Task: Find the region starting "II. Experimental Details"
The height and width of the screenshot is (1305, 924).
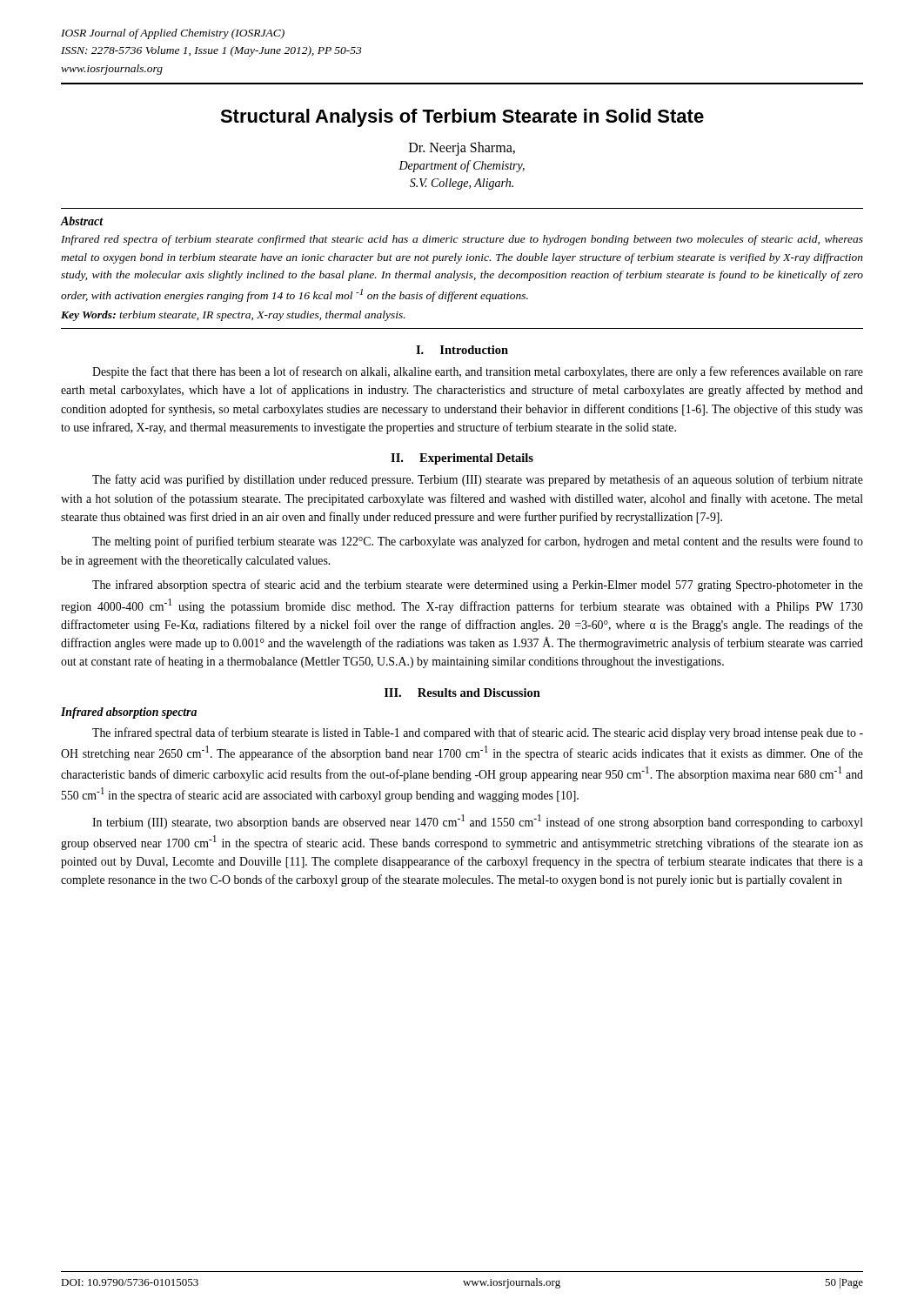Action: [462, 458]
